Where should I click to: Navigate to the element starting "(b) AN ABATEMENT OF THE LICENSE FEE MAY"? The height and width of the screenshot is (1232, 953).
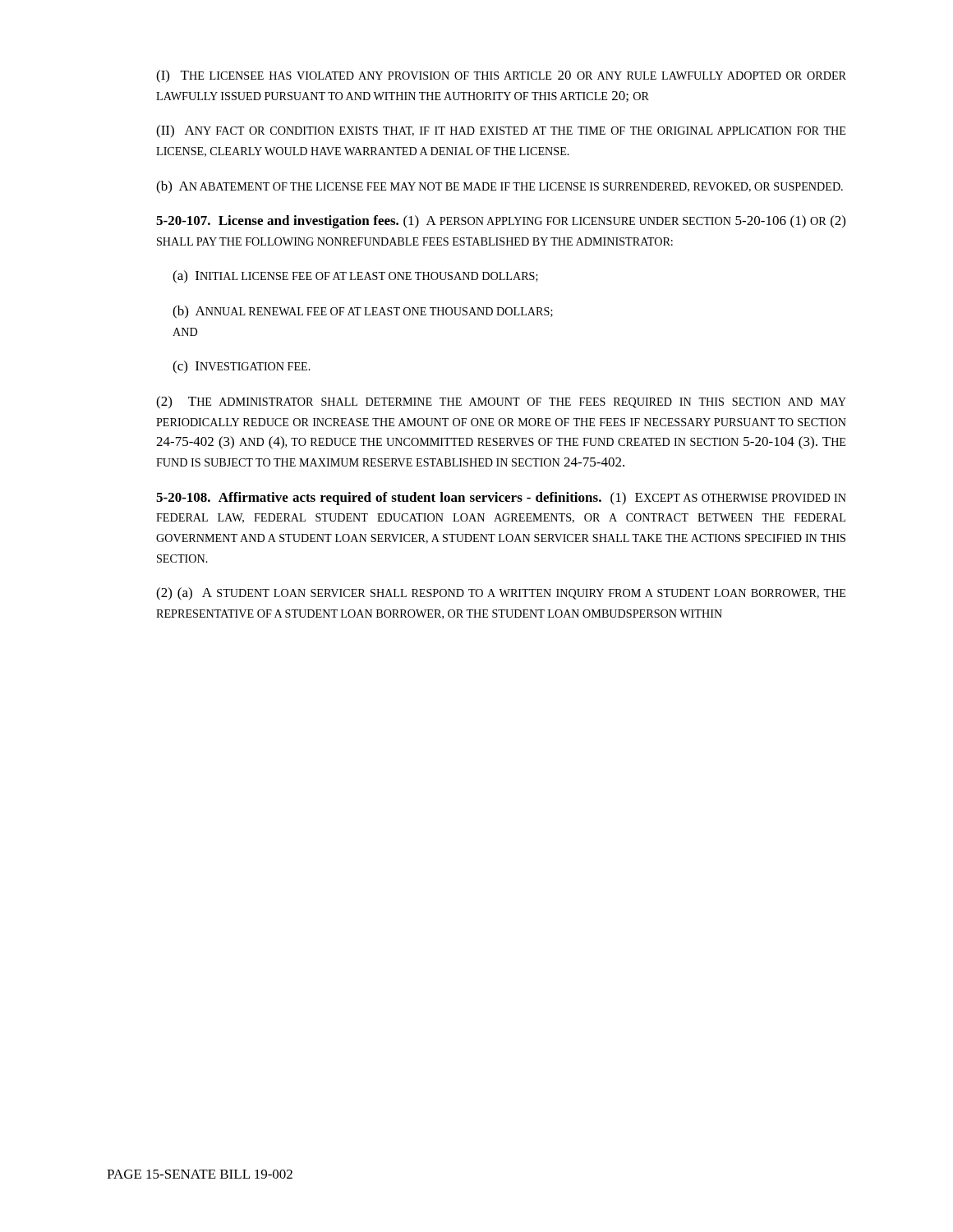coord(501,186)
